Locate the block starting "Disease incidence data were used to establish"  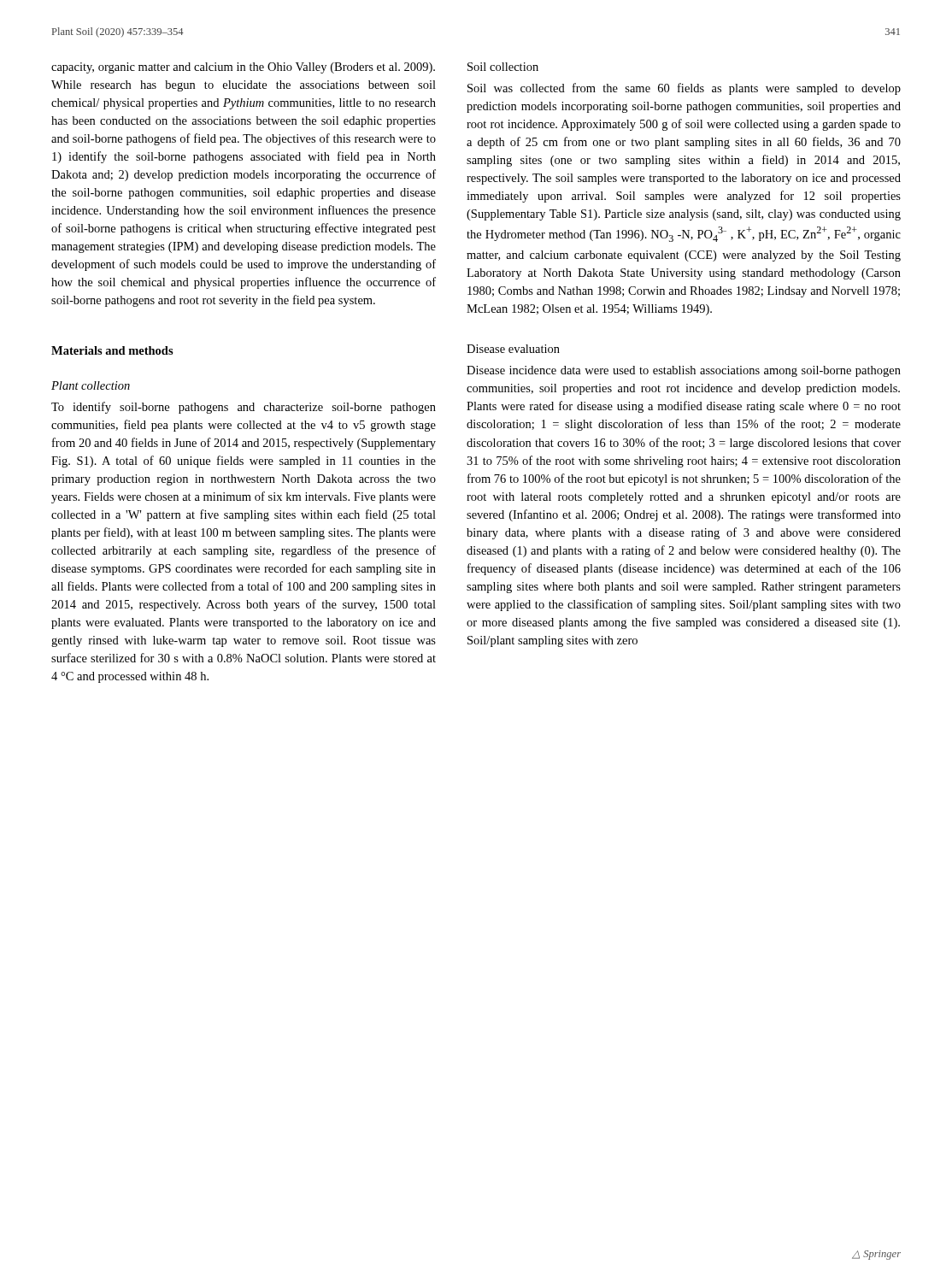684,506
